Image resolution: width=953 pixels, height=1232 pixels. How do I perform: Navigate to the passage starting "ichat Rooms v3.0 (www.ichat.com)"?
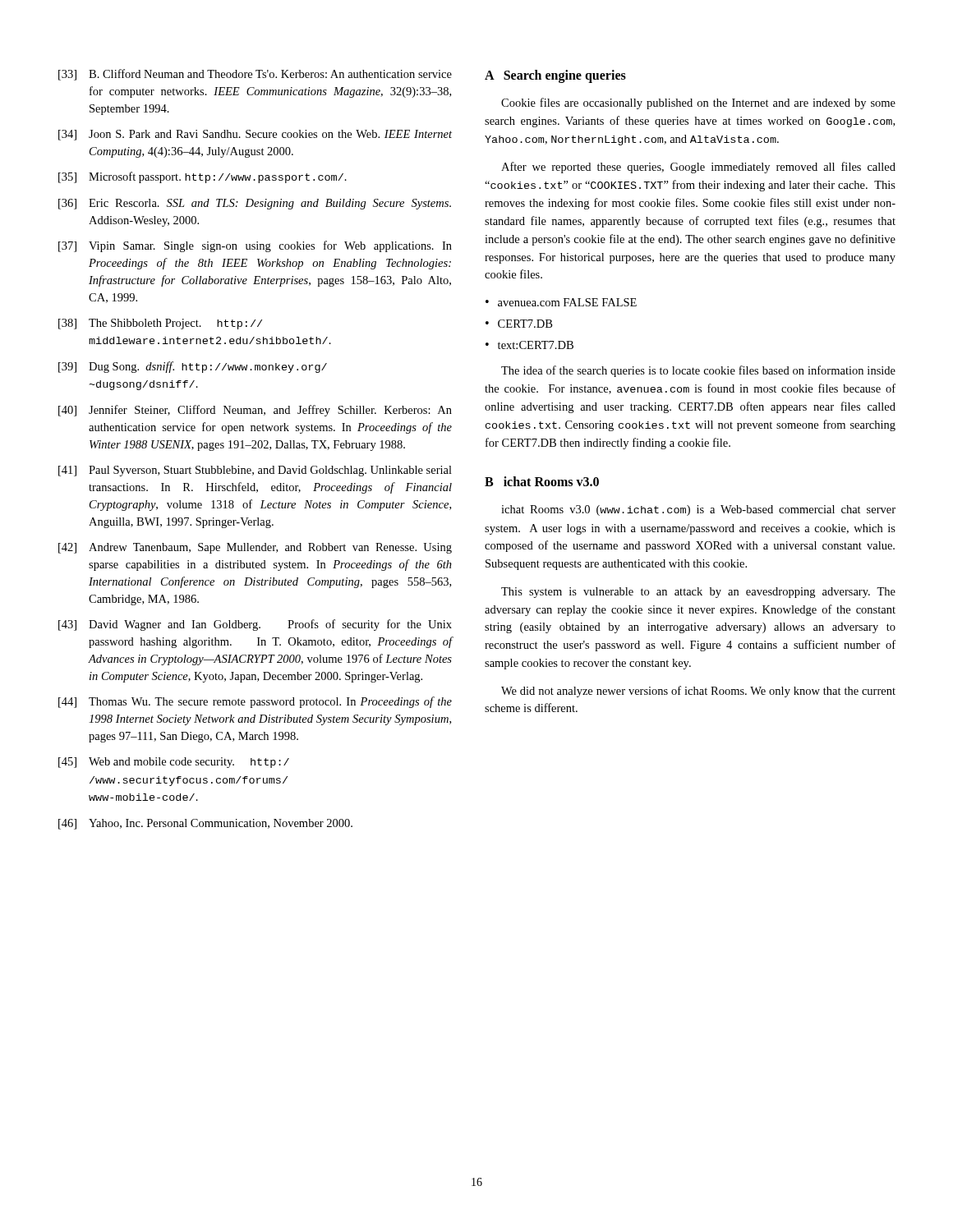690,537
